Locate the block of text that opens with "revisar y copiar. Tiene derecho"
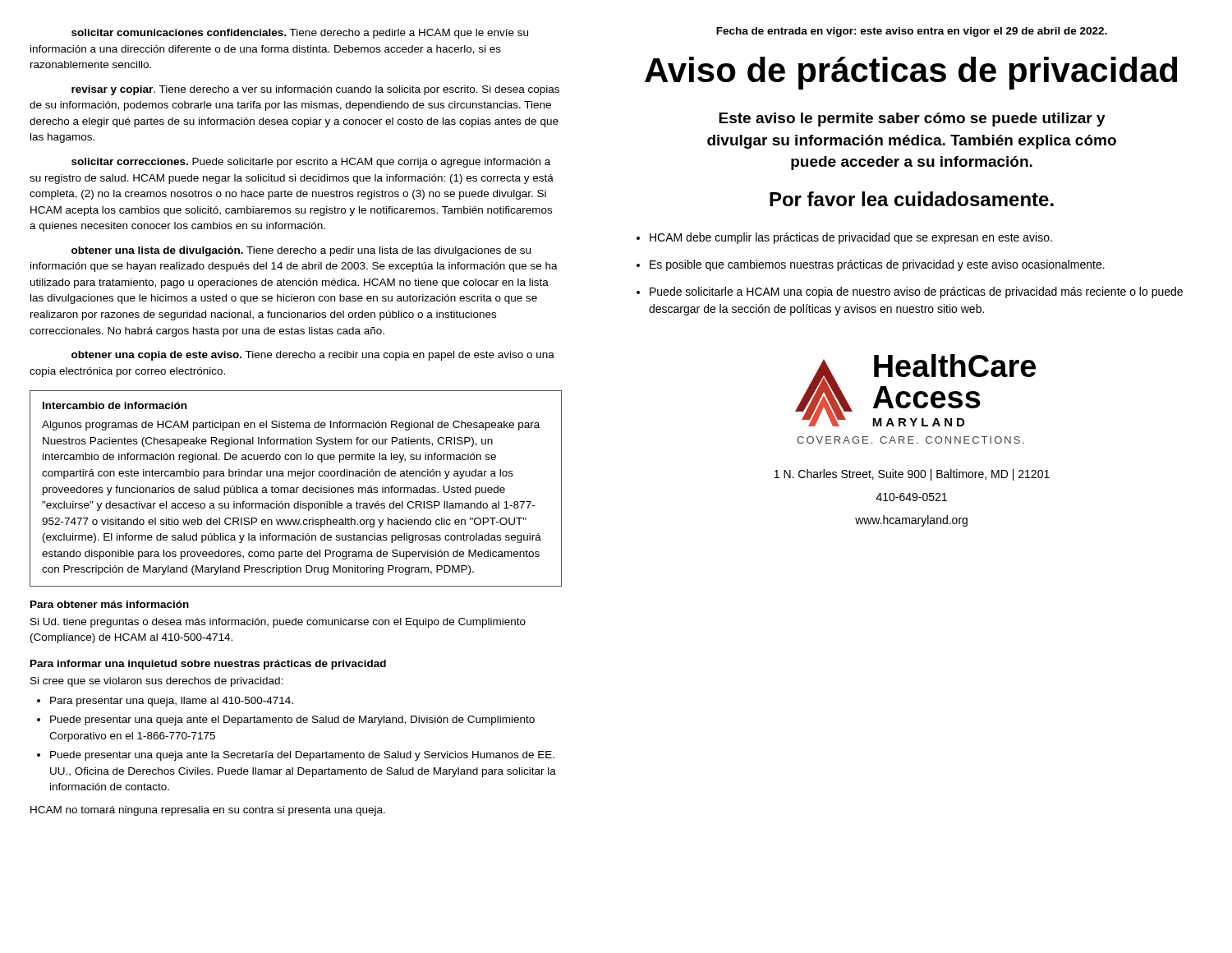This screenshot has height=953, width=1232. [x=296, y=113]
